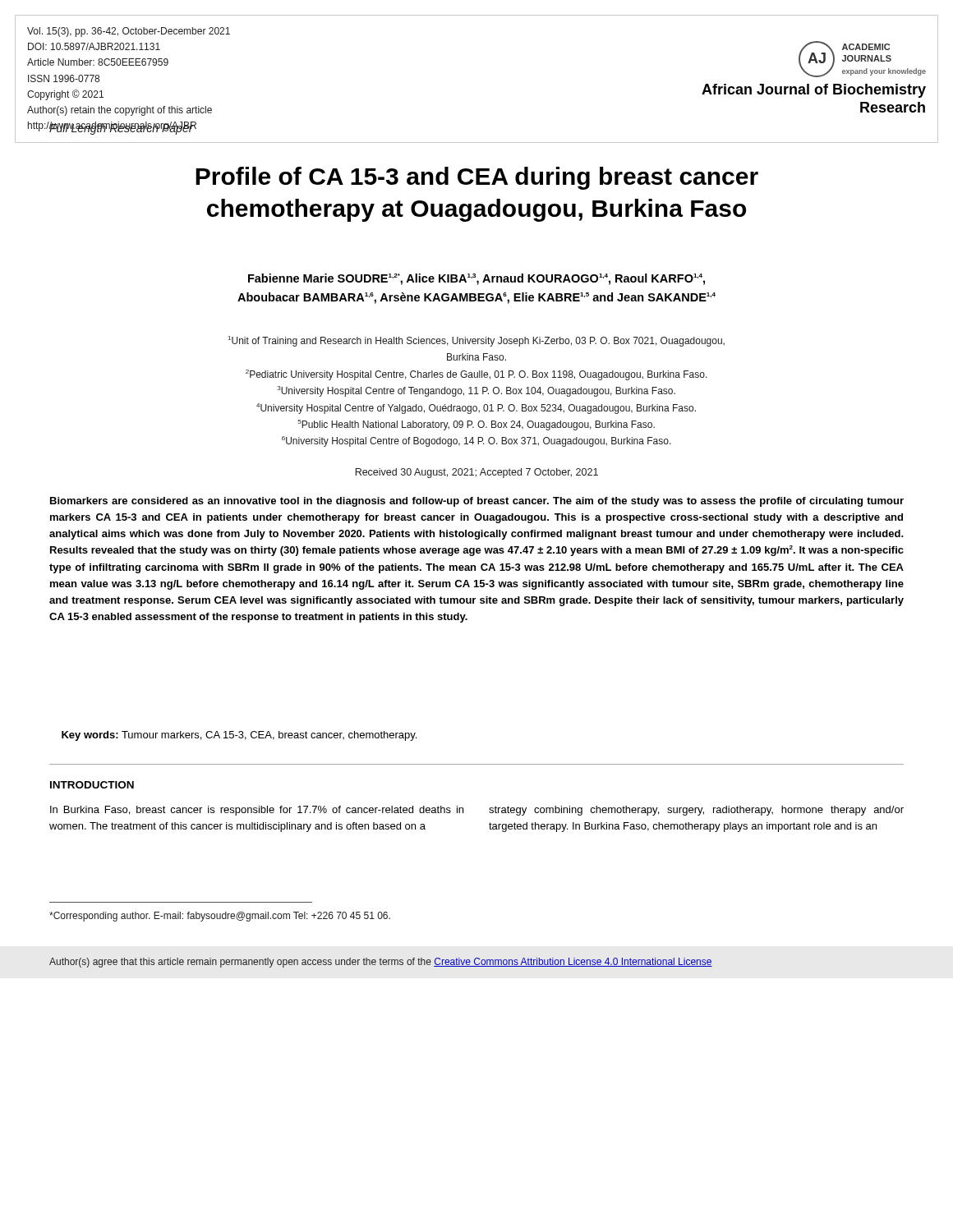Viewport: 953px width, 1232px height.
Task: Click on the text block that says "Biomarkers are considered as an innovative tool in"
Action: point(476,558)
